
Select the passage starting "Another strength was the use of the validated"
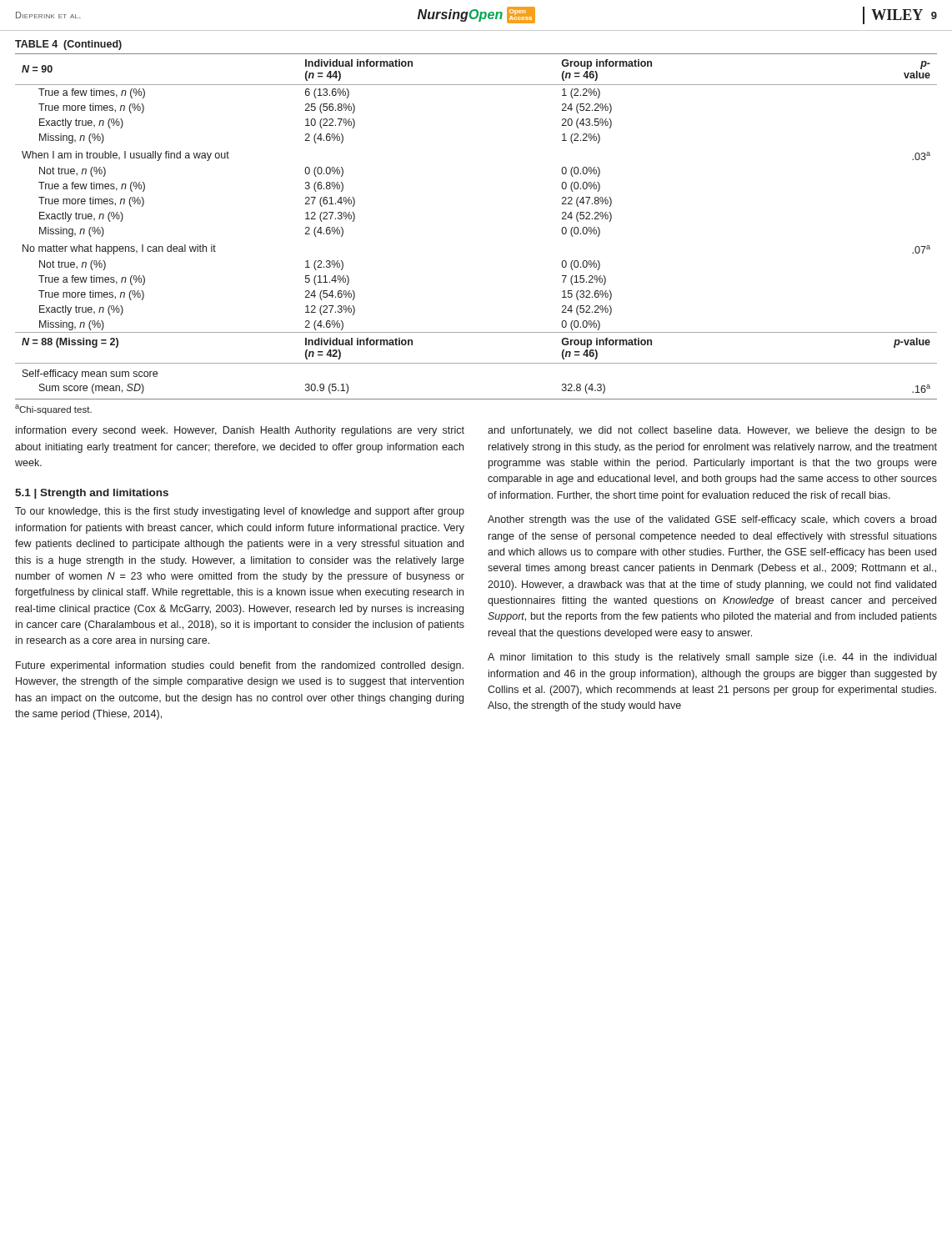(712, 576)
